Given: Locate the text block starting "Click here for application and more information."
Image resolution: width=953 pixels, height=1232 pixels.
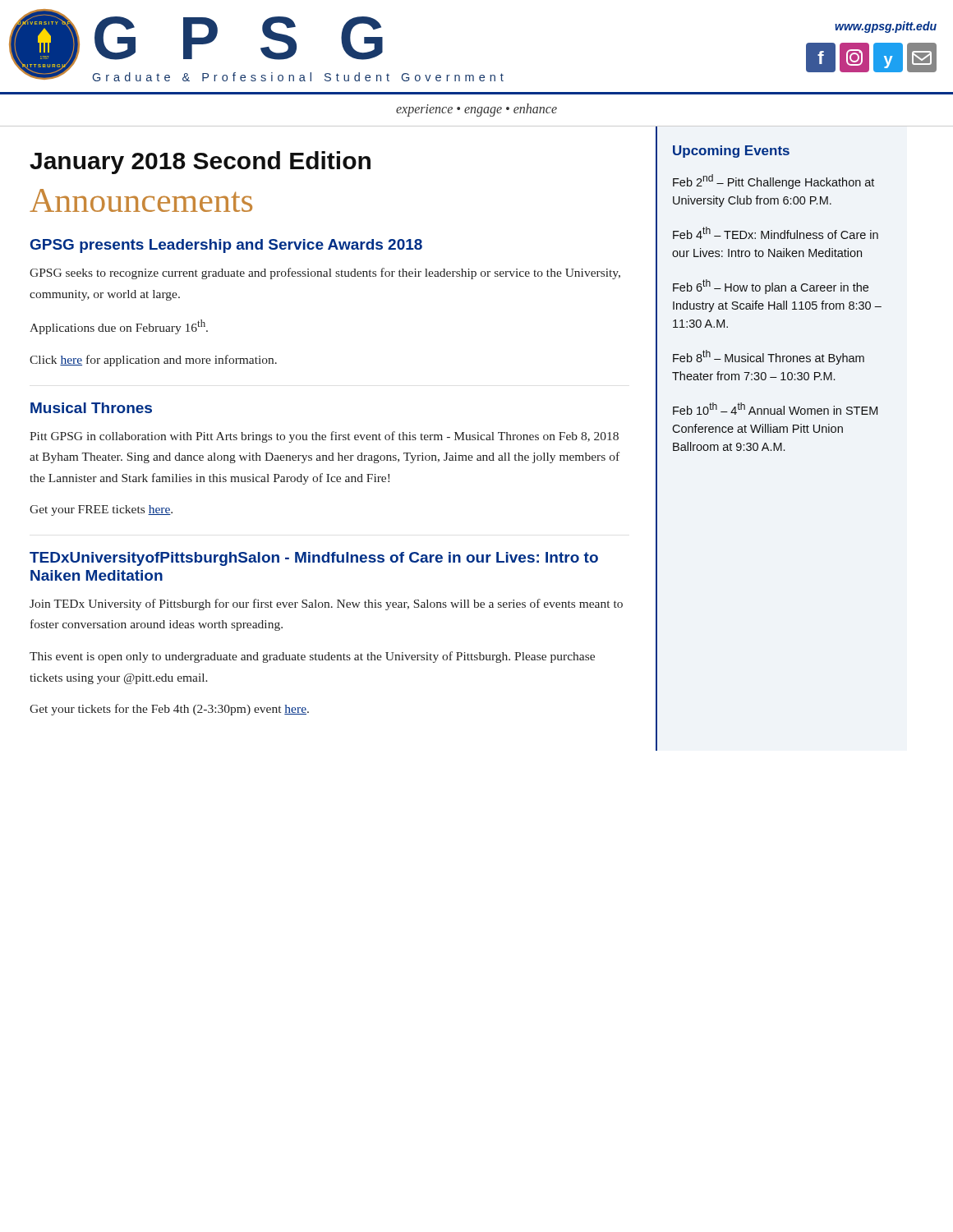Looking at the screenshot, I should click(154, 359).
